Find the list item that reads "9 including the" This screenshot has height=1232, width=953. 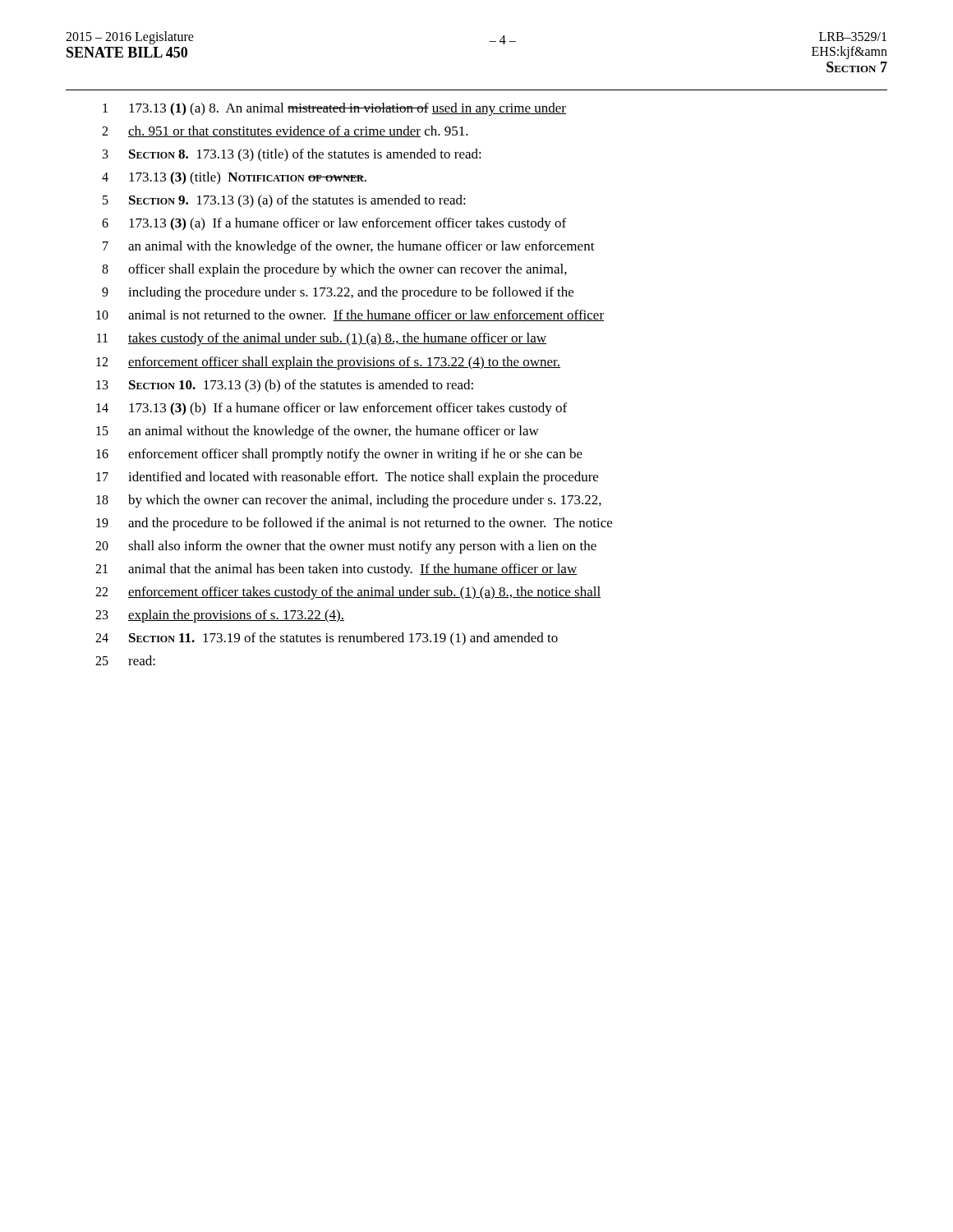(476, 293)
